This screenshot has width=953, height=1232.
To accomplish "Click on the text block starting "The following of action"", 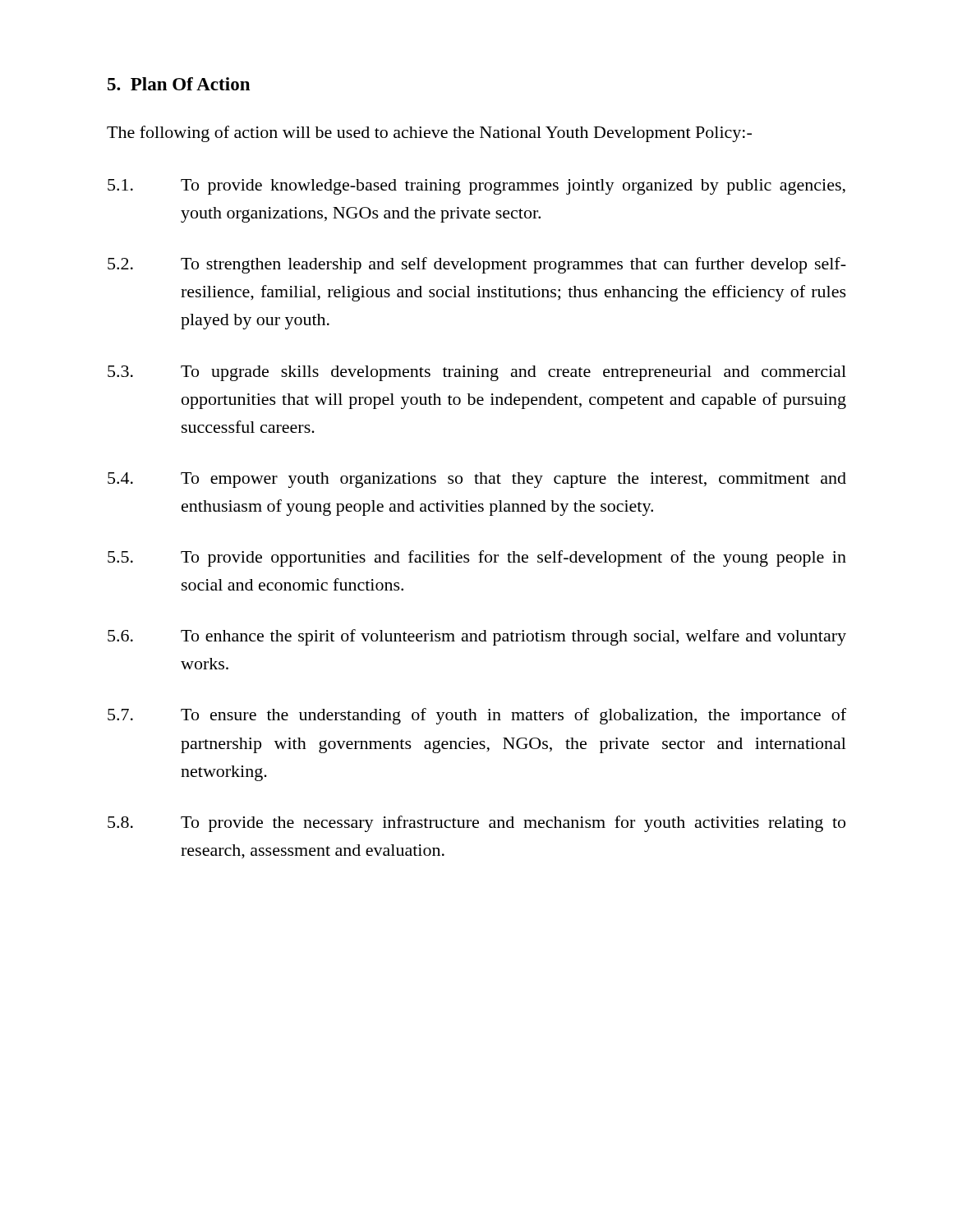I will 430,132.
